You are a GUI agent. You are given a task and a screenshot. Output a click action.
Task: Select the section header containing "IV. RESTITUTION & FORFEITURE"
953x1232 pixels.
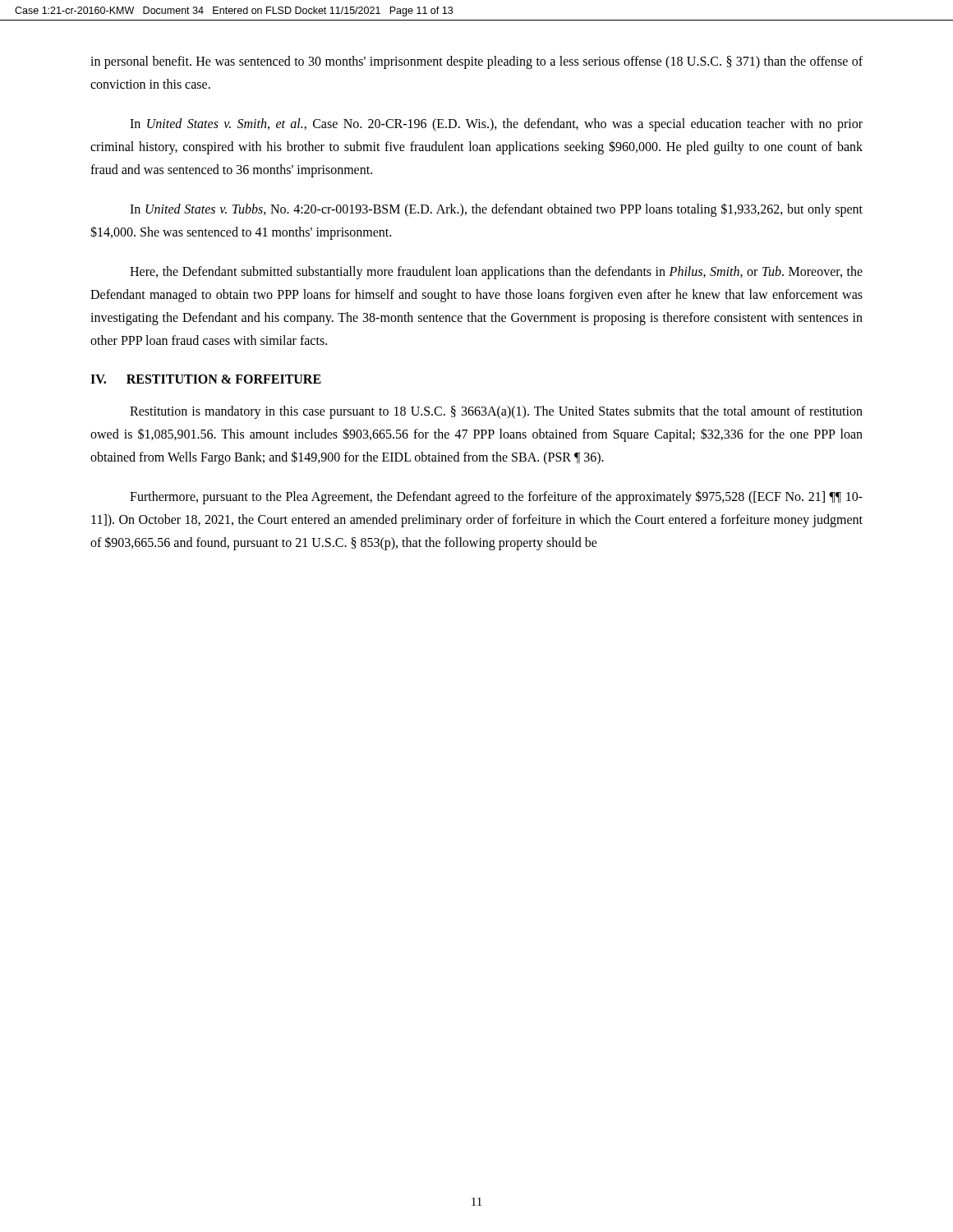206,379
